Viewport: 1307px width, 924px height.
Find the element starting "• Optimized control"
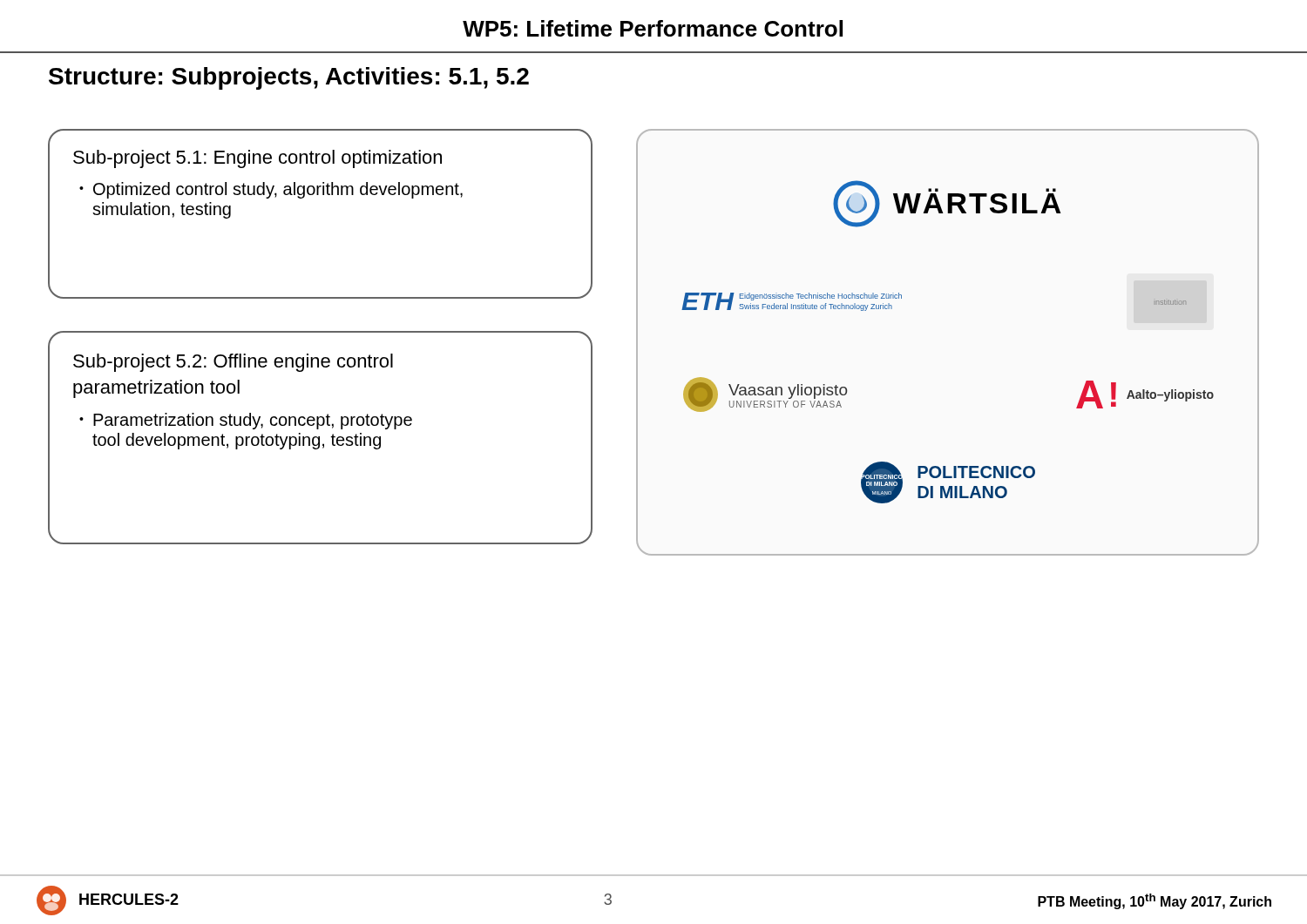(272, 199)
